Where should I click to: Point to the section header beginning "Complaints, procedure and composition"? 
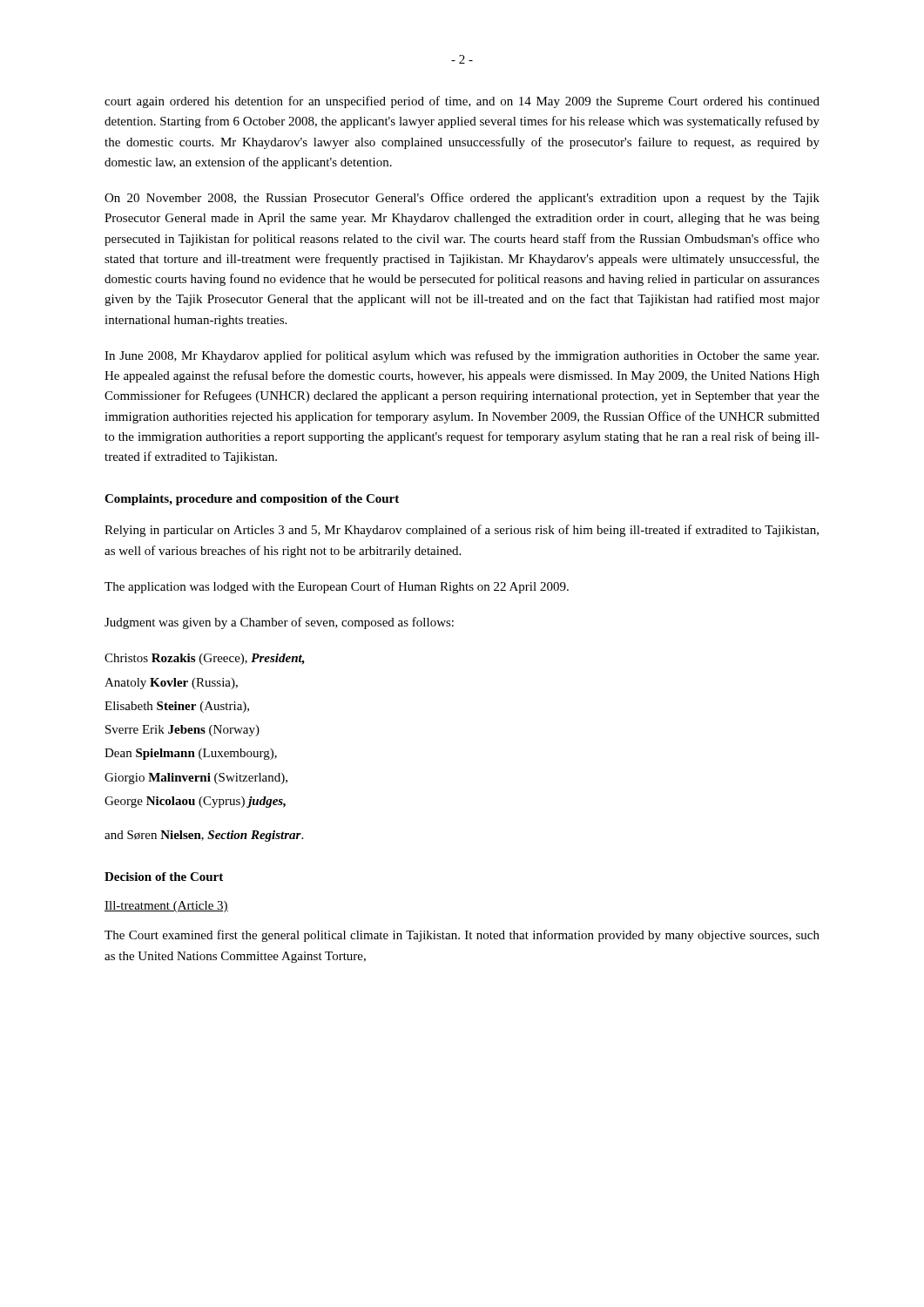click(x=252, y=499)
